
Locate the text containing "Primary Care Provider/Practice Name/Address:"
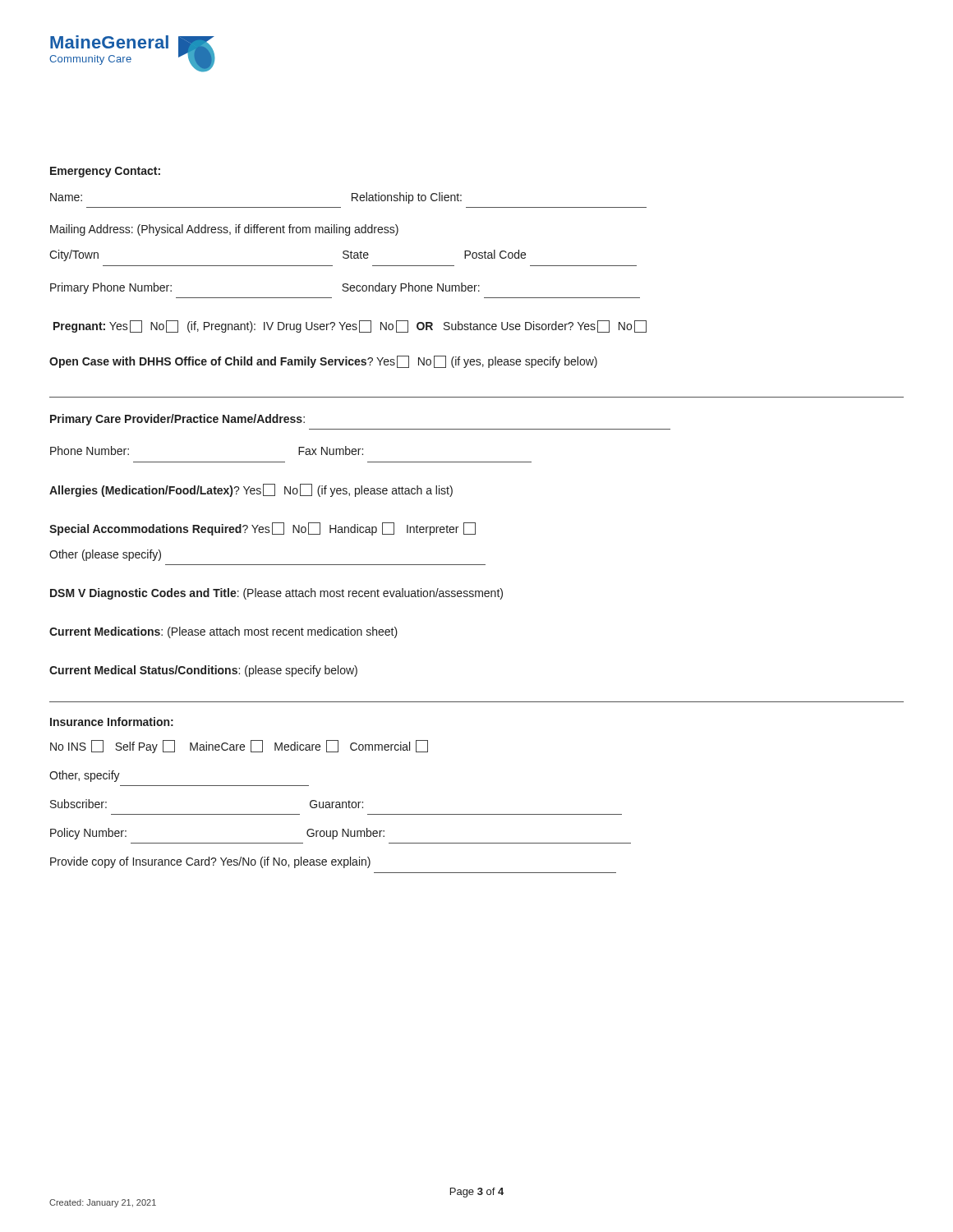pos(360,421)
